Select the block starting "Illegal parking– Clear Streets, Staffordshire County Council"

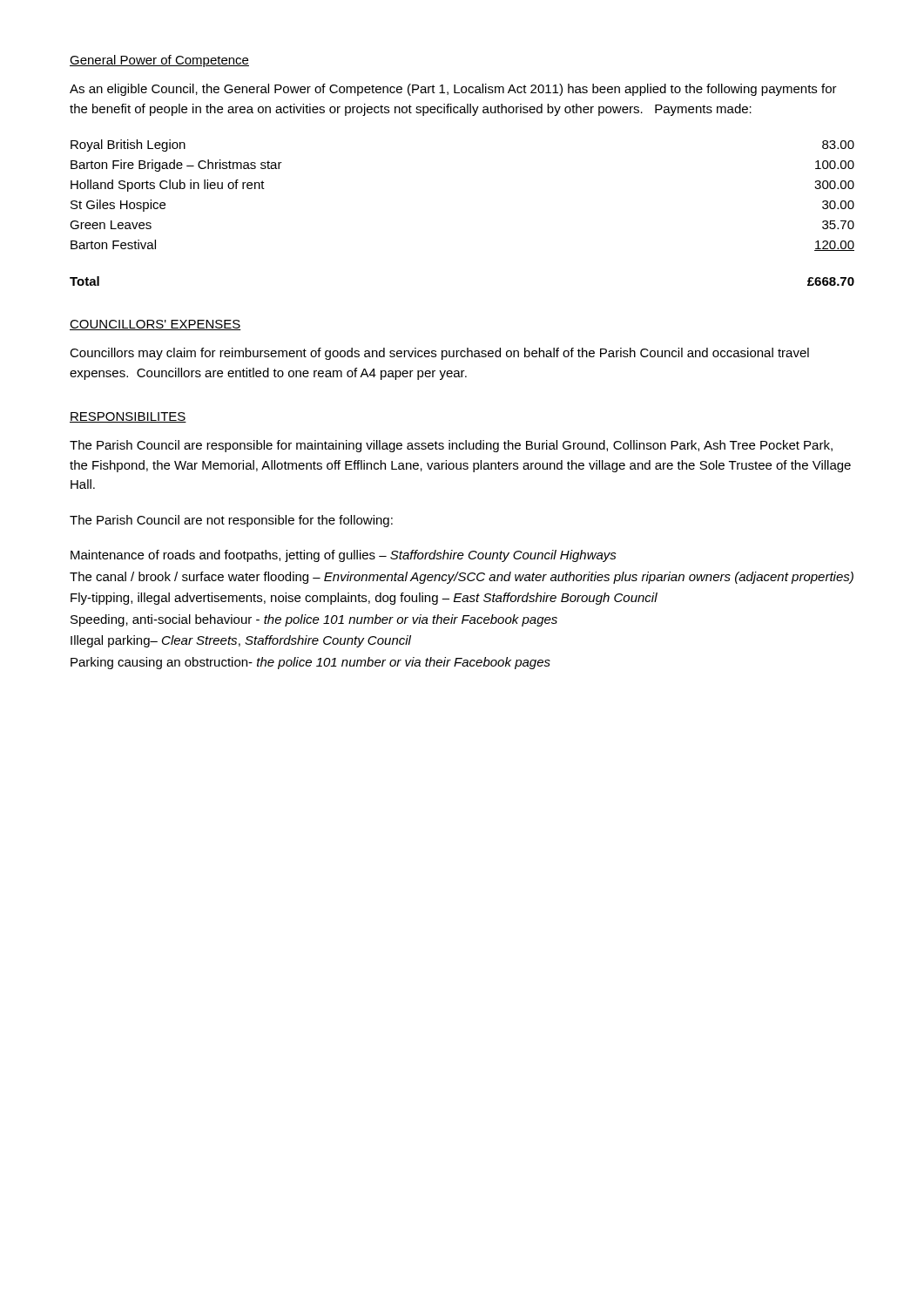(240, 640)
